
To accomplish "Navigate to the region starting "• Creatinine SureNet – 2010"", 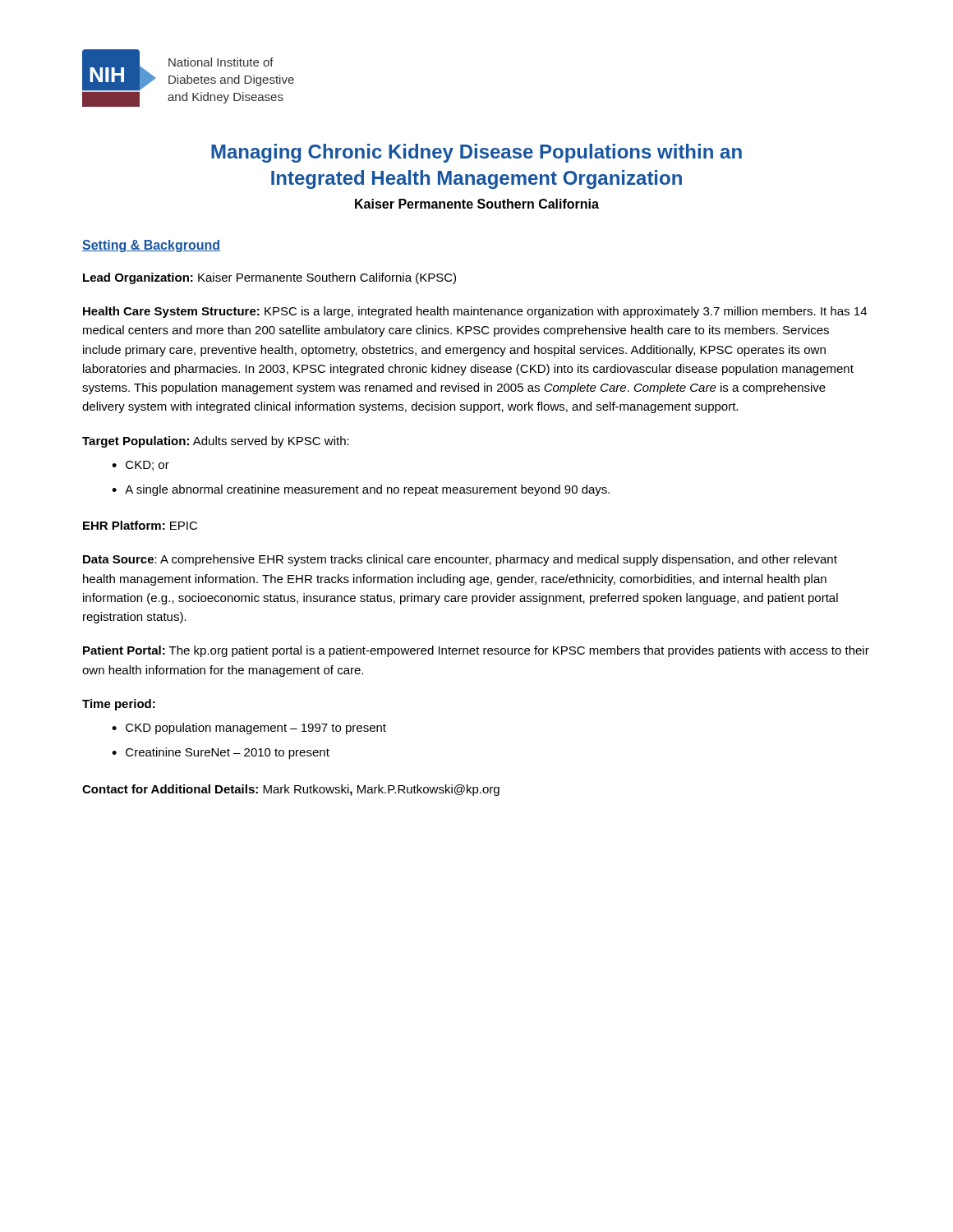I will point(220,754).
